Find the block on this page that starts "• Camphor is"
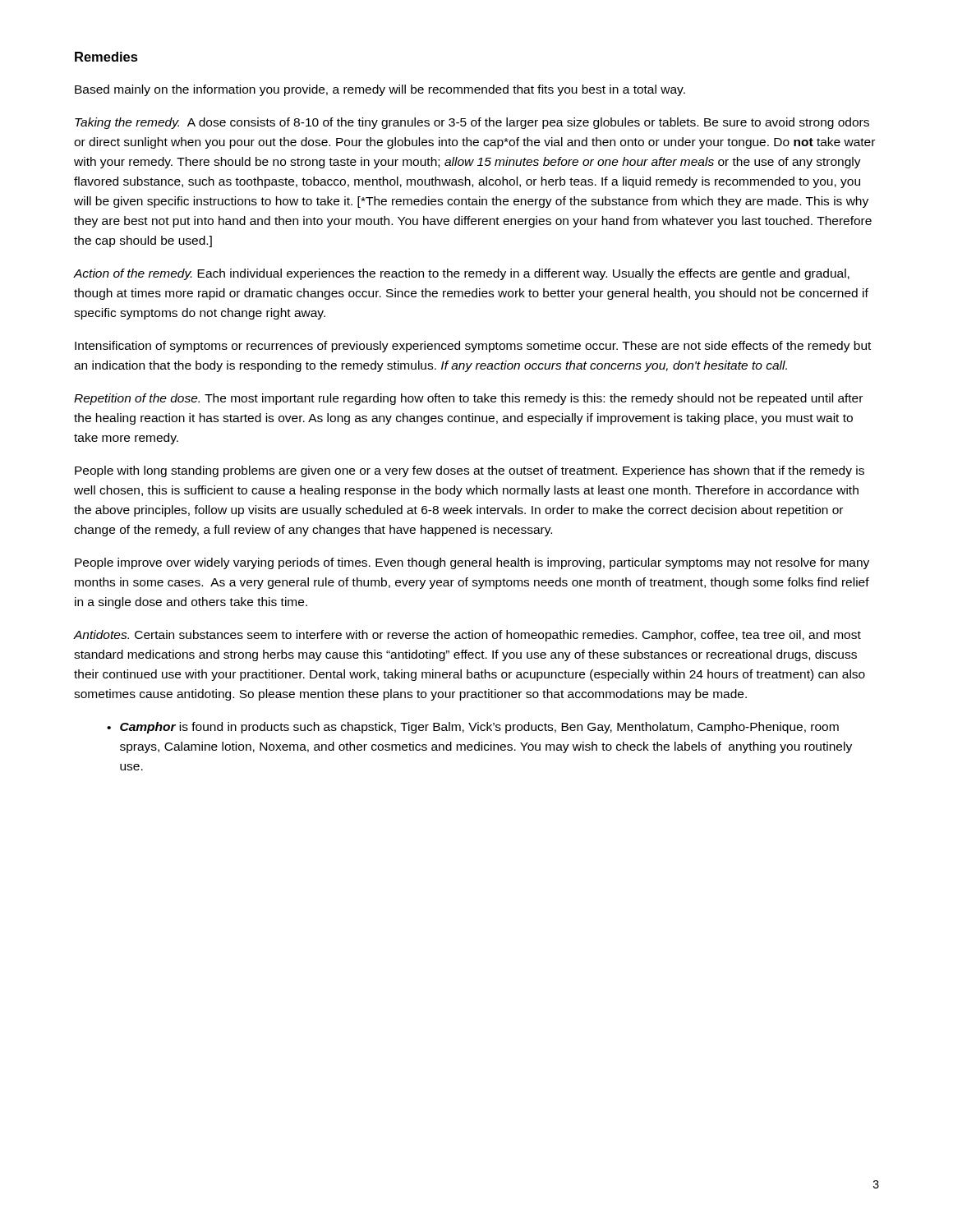 [493, 747]
